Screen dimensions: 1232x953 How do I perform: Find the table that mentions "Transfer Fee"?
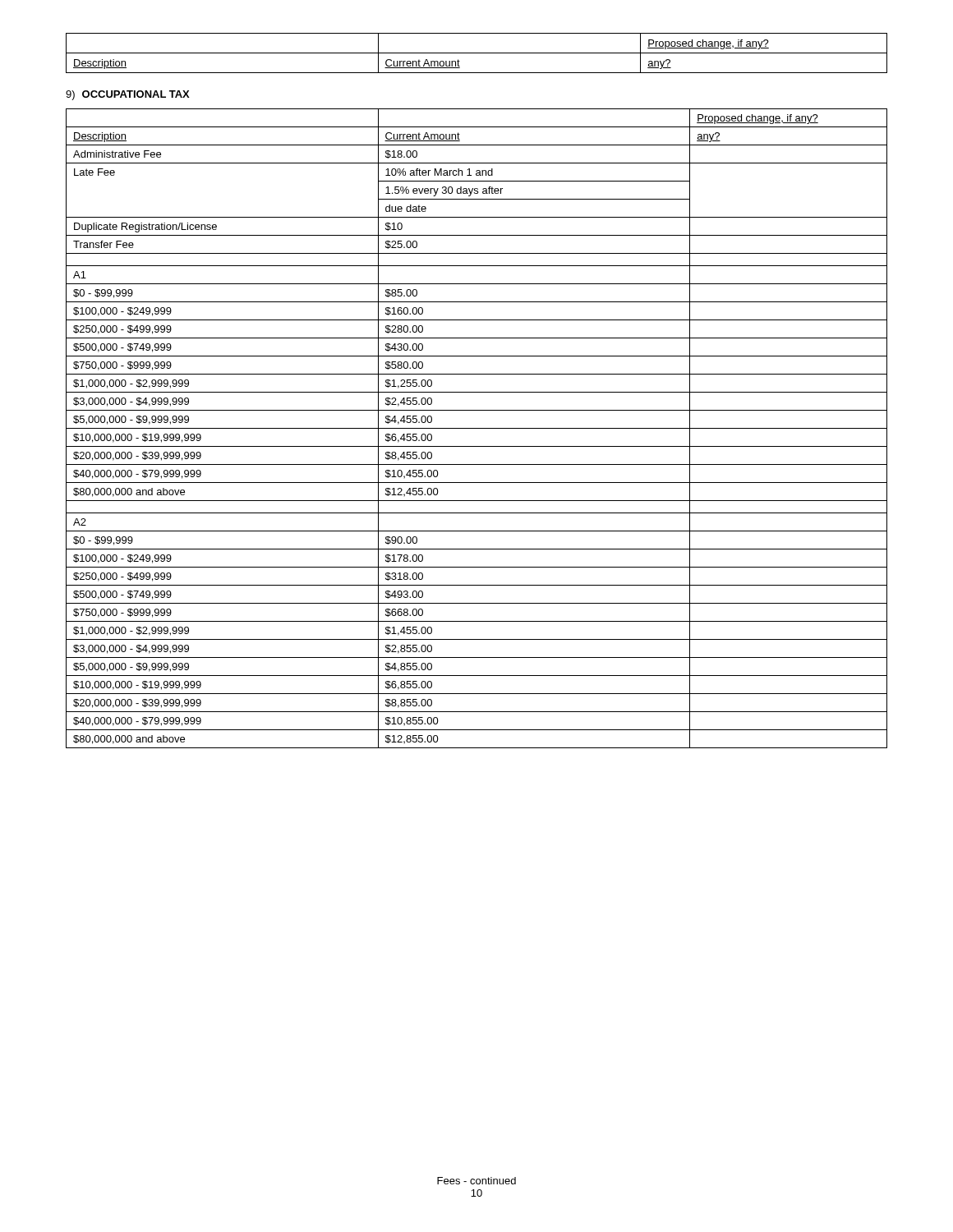pyautogui.click(x=476, y=428)
